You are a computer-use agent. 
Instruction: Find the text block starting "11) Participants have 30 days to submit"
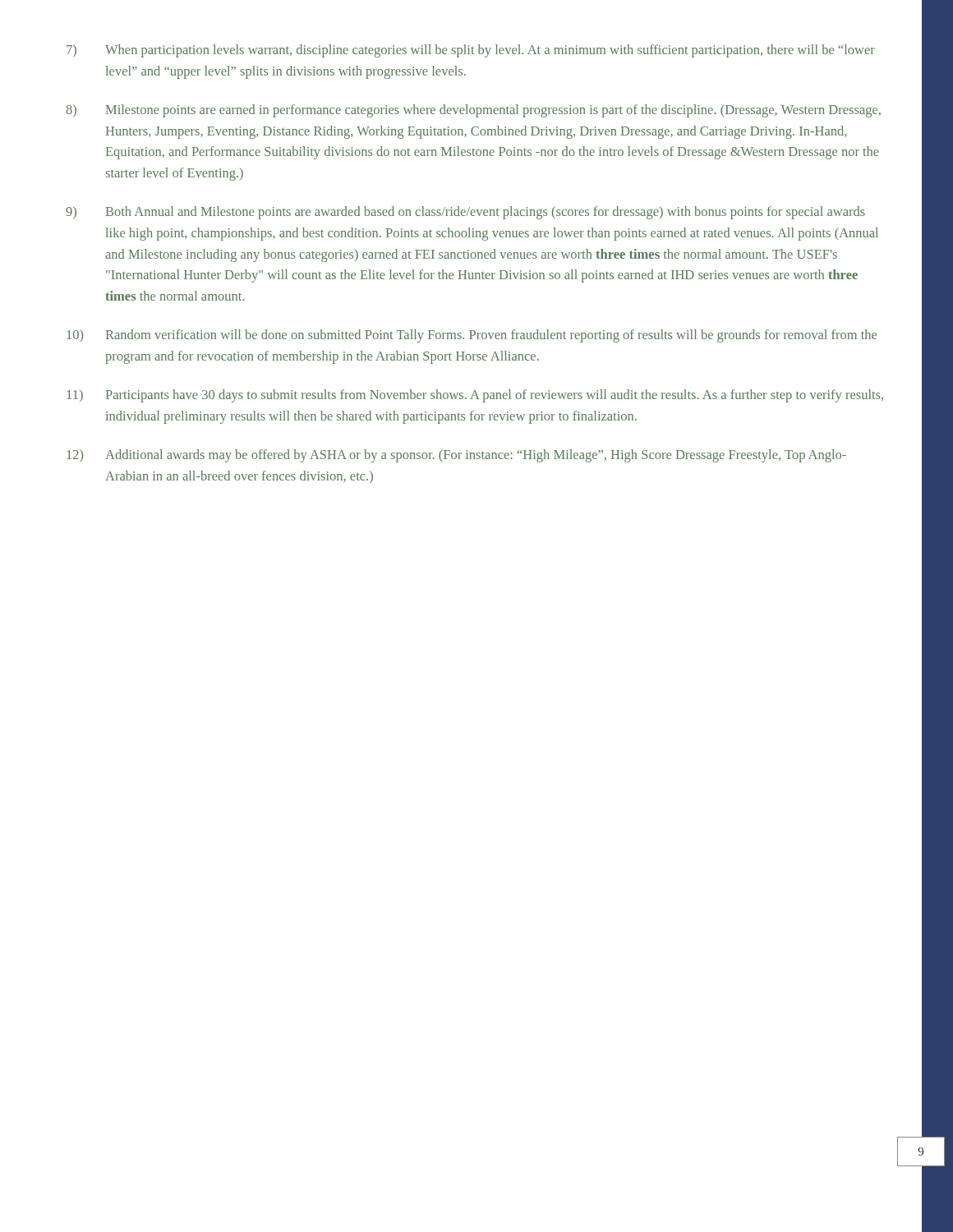[476, 406]
